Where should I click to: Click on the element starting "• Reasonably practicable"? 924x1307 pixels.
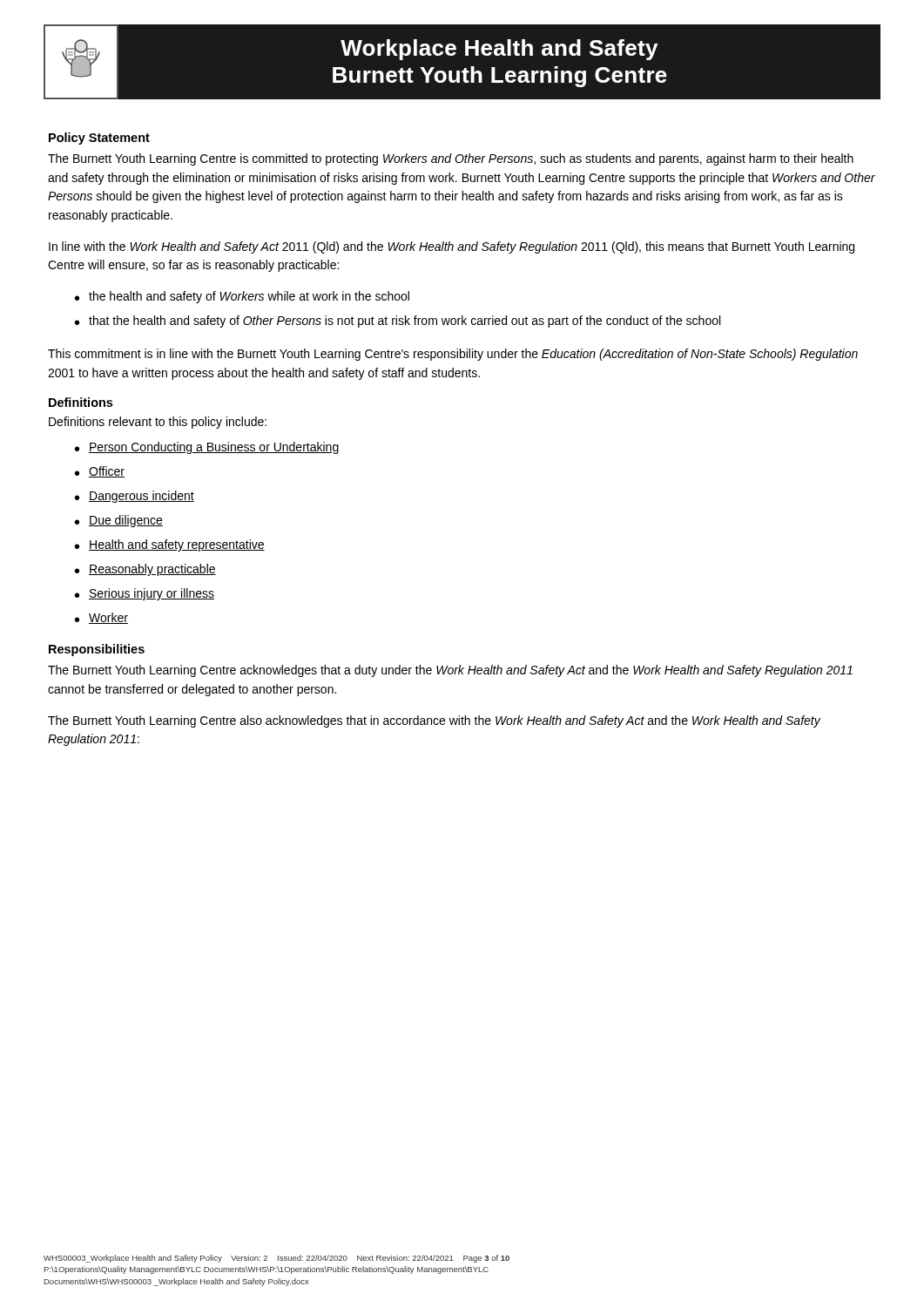(x=145, y=570)
